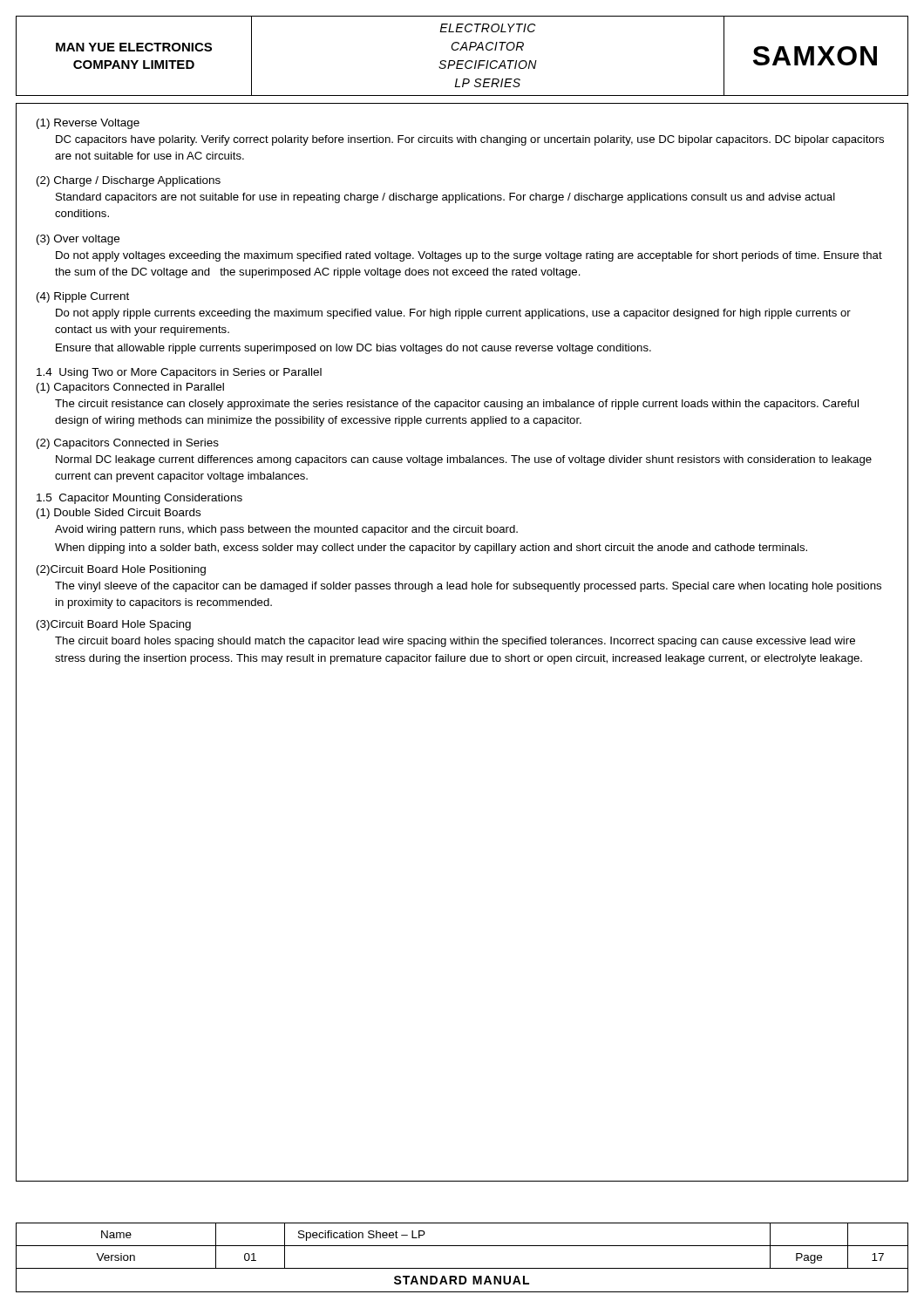Viewport: 924px width, 1308px height.
Task: Find the block on this page that starts "(2) Charge / Discharge Applications Standard capacitors are"
Action: coord(462,198)
